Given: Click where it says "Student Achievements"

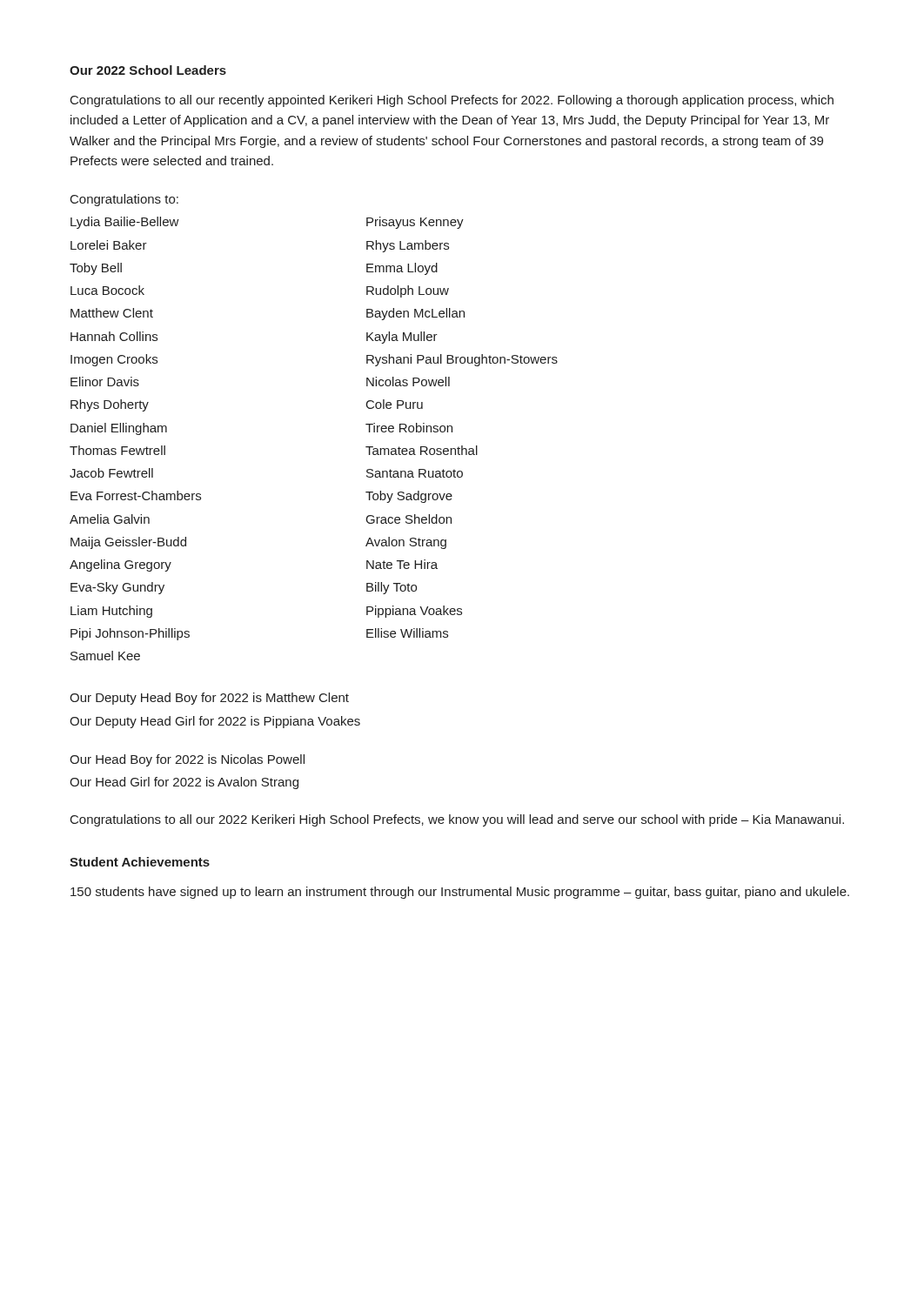Looking at the screenshot, I should [x=140, y=861].
